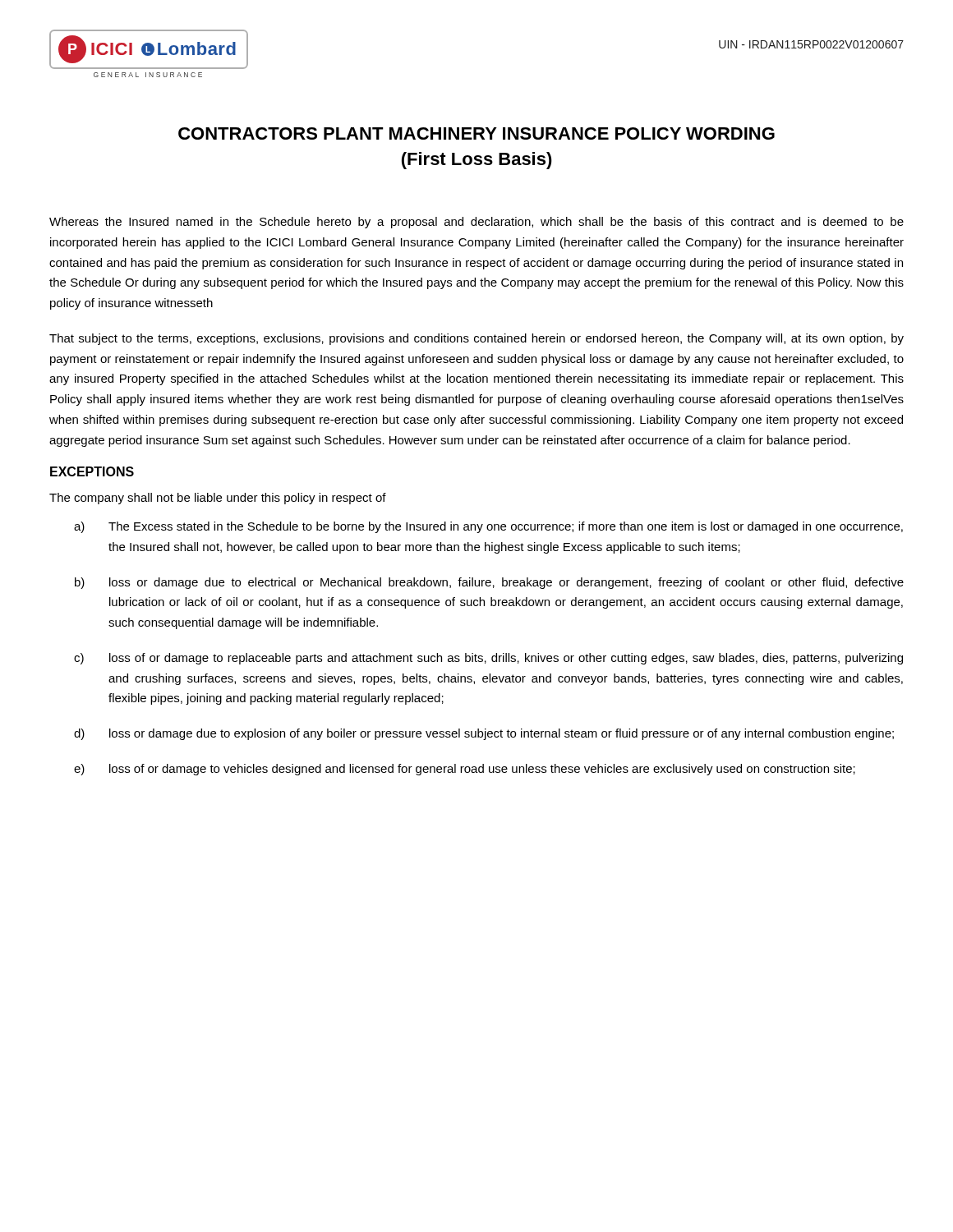Viewport: 953px width, 1232px height.
Task: Locate the element starting "UIN - IRDAN115RP0022V01200607"
Action: [x=811, y=44]
